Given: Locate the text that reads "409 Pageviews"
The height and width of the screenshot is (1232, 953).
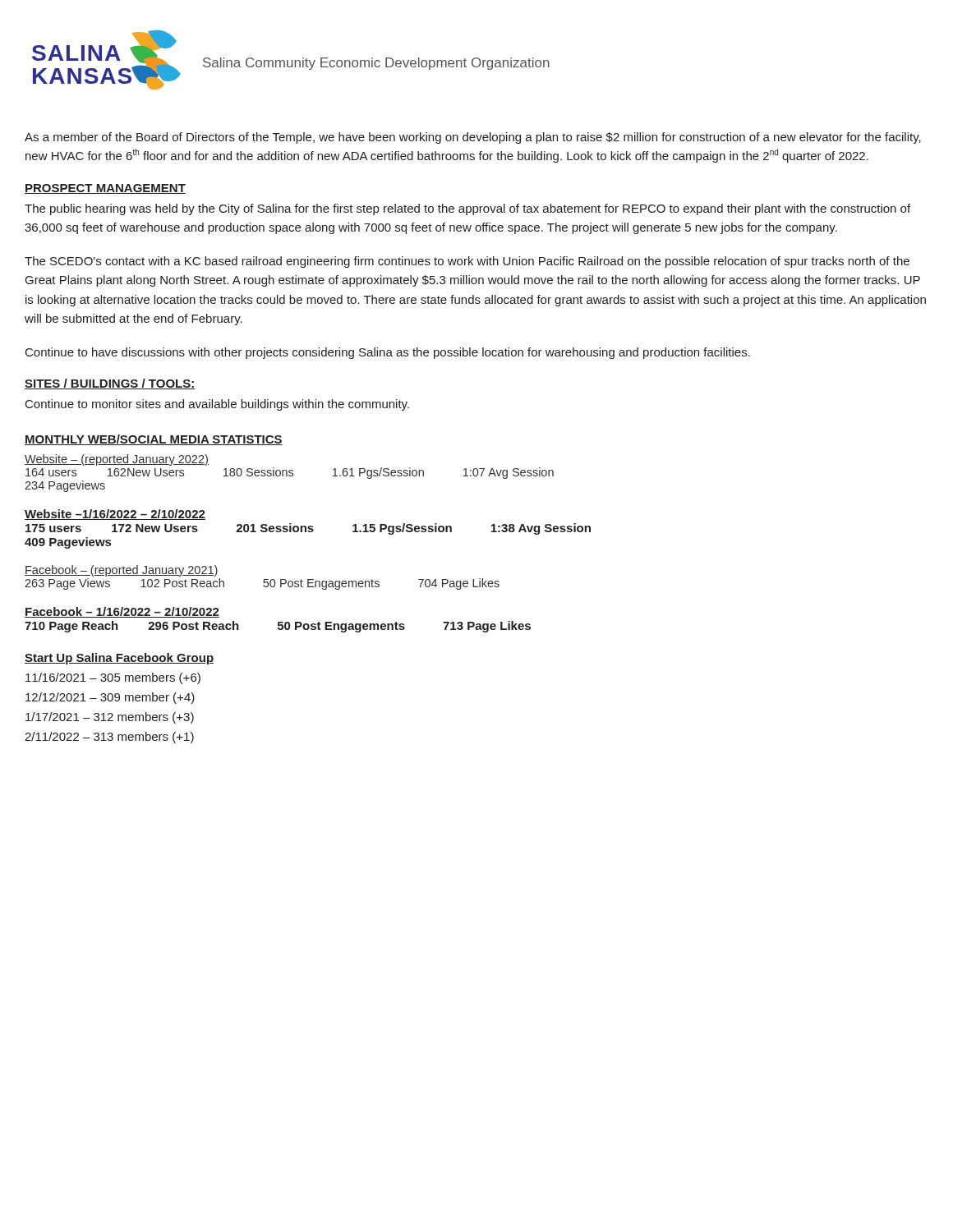Looking at the screenshot, I should pos(68,541).
